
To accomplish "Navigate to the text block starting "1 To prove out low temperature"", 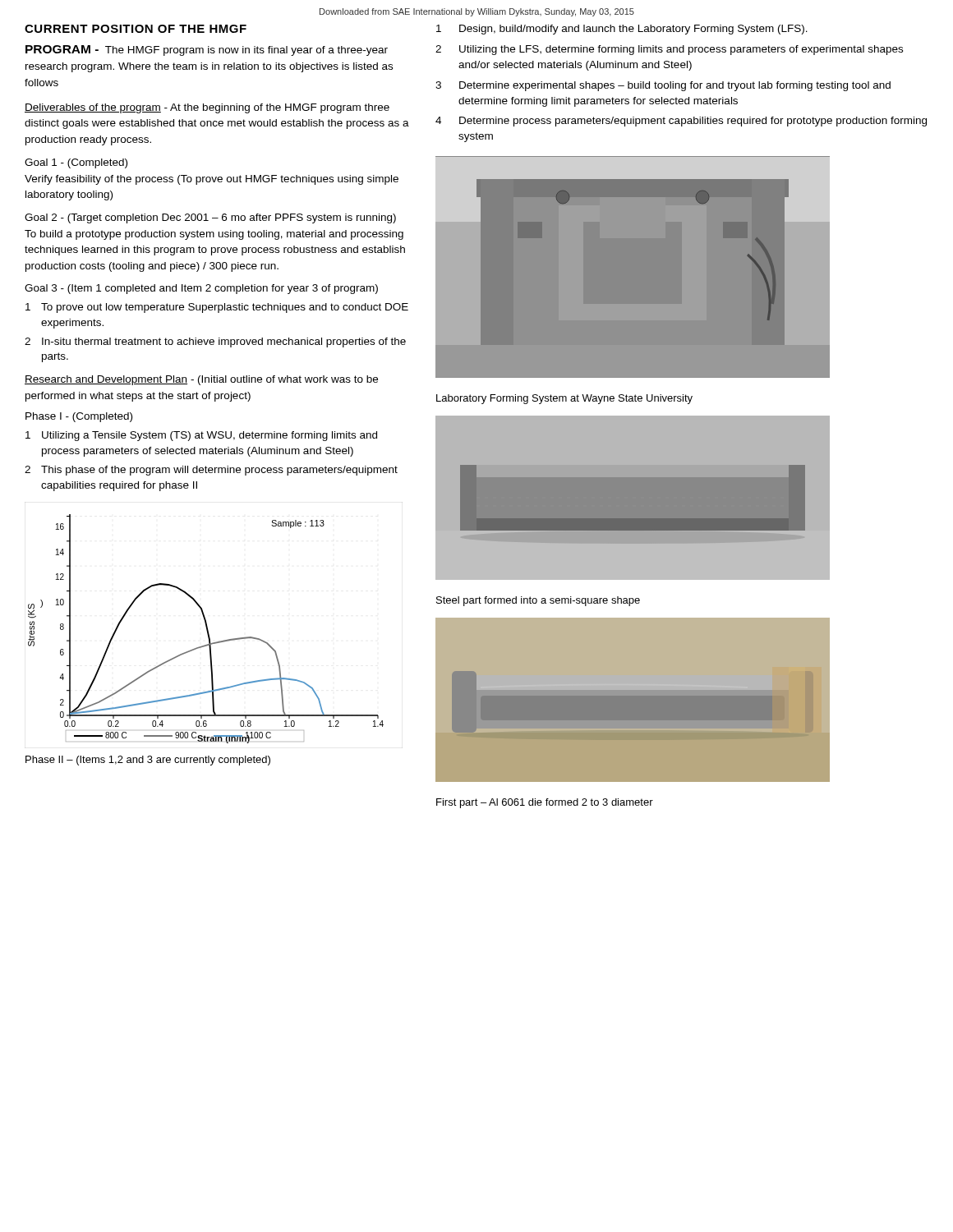I will tap(222, 315).
